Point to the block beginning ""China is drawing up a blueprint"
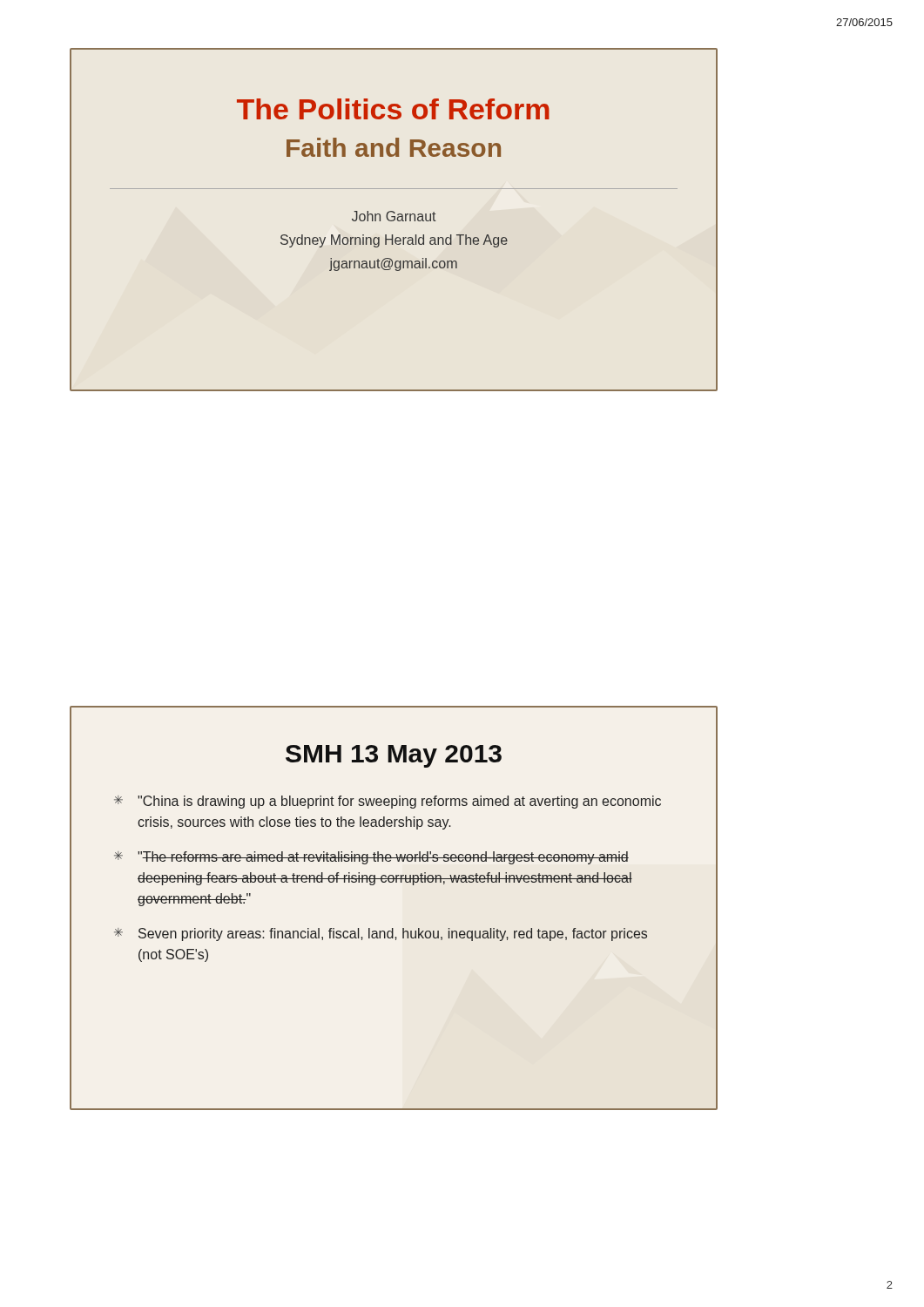 point(400,812)
